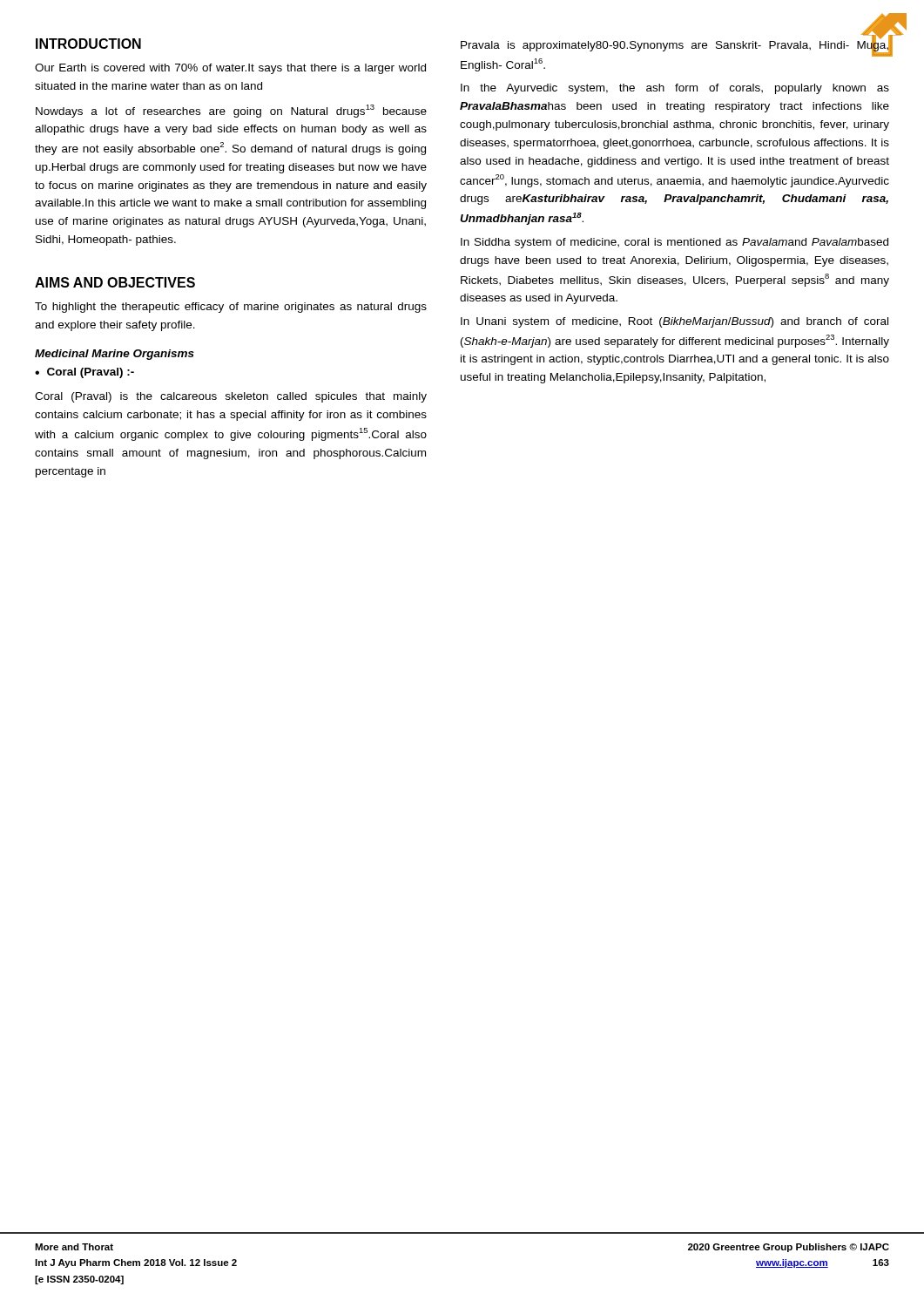Click the passage that begins "To highlight the"
This screenshot has height=1307, width=924.
(x=231, y=316)
